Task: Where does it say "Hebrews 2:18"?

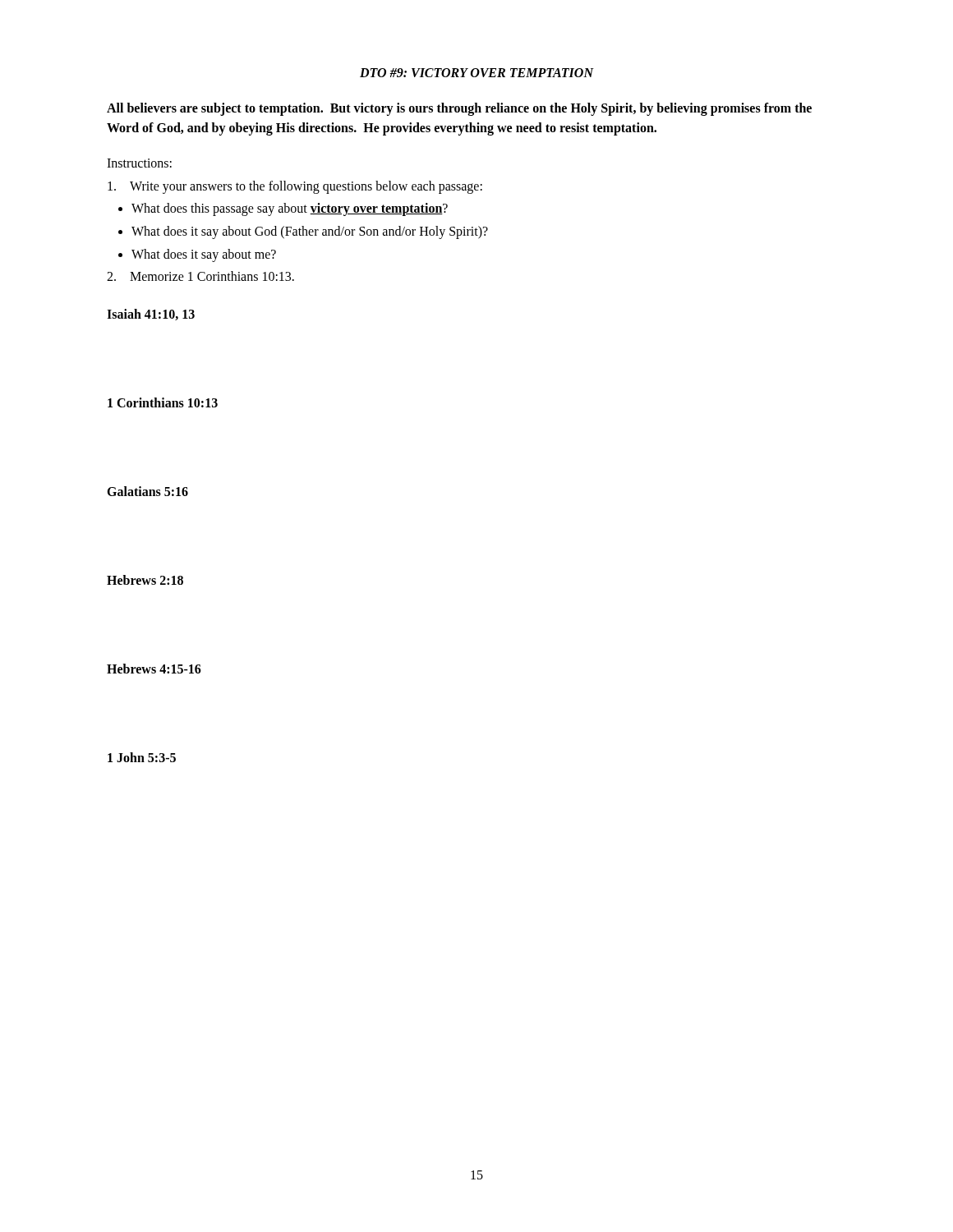Action: tap(145, 580)
